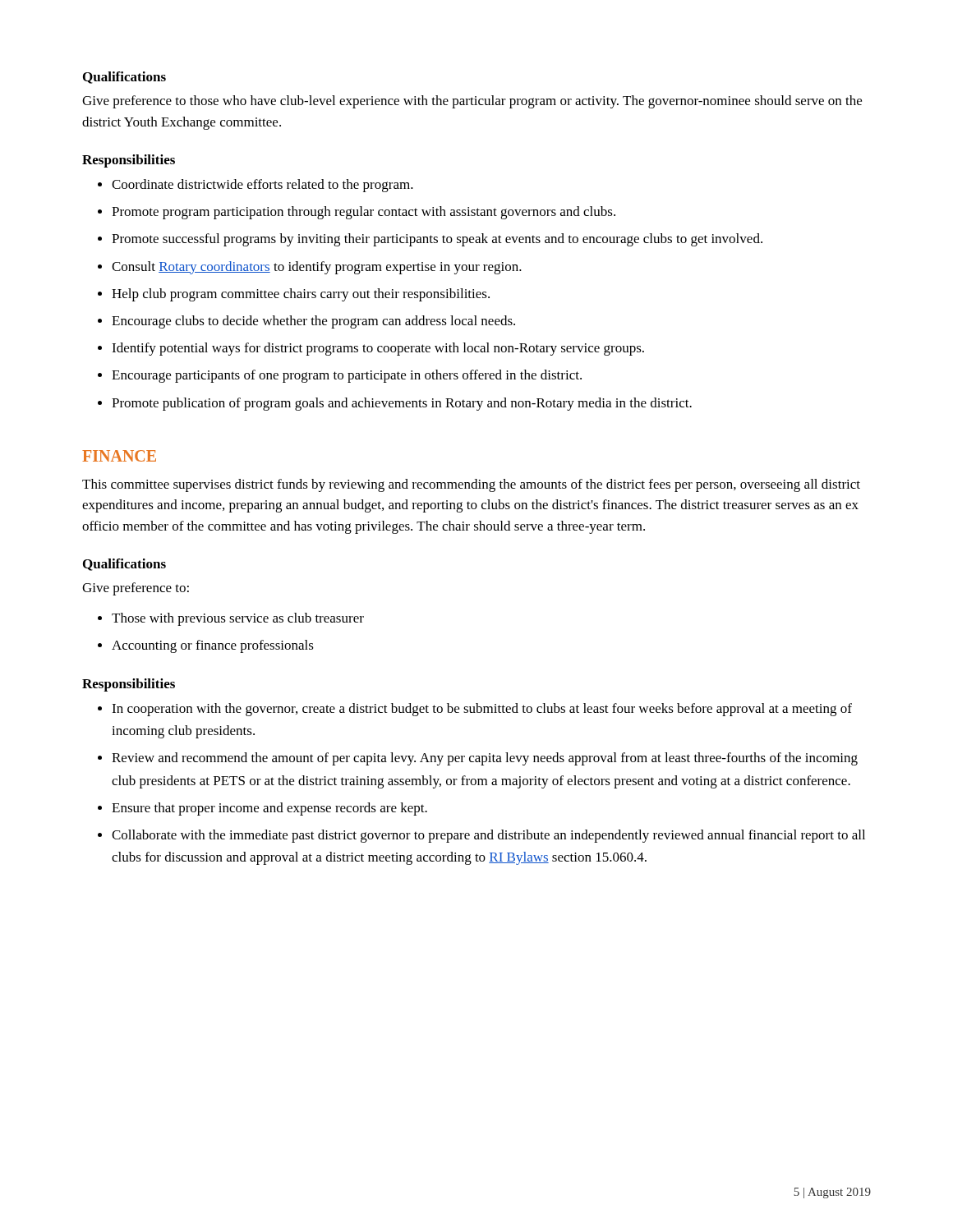The width and height of the screenshot is (953, 1232).
Task: Locate the block of text that opens with "Encourage participants of one program to participate in"
Action: [x=491, y=375]
